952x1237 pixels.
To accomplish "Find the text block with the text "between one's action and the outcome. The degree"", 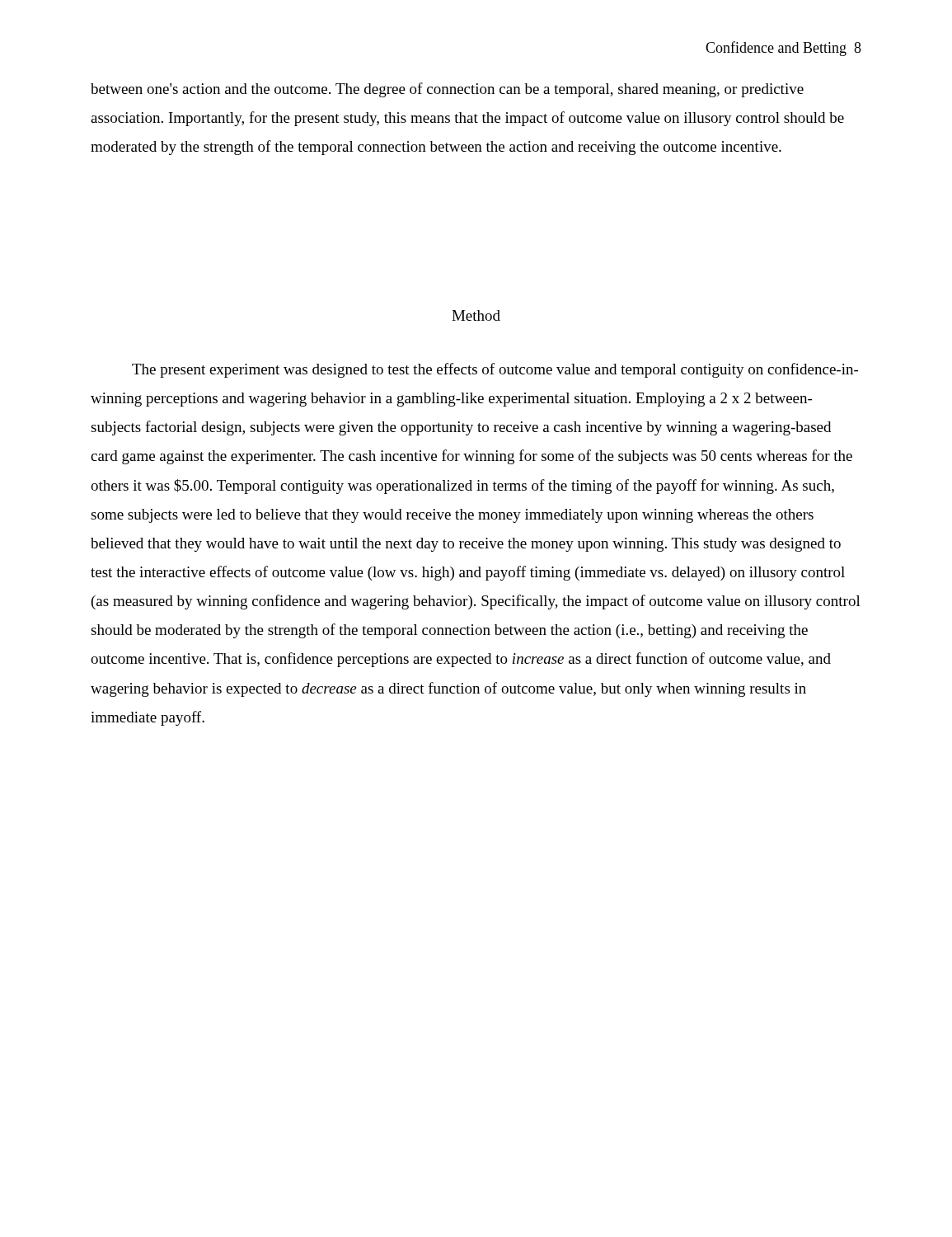I will 476,118.
